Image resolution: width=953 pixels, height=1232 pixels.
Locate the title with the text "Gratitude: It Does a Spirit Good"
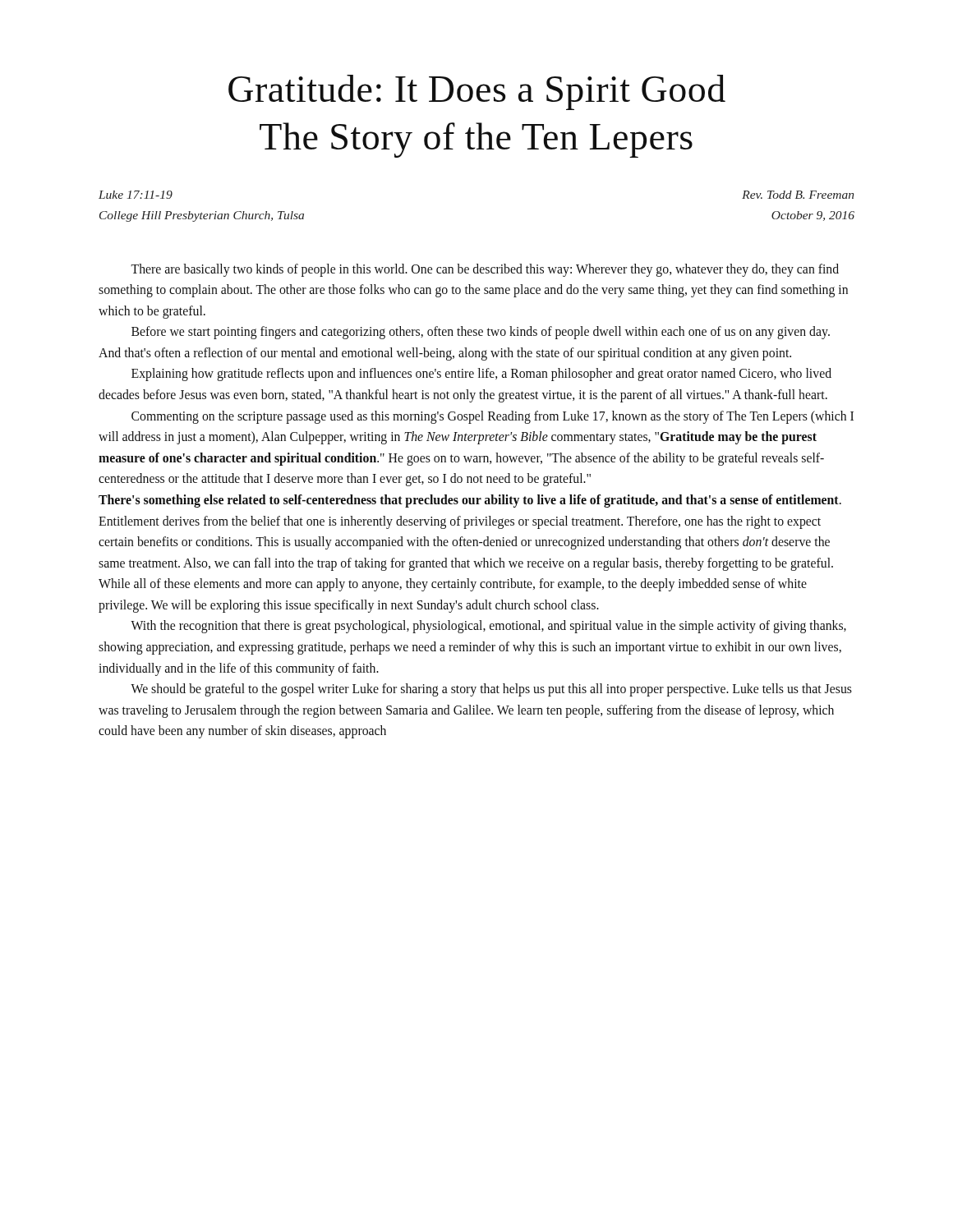pyautogui.click(x=476, y=113)
